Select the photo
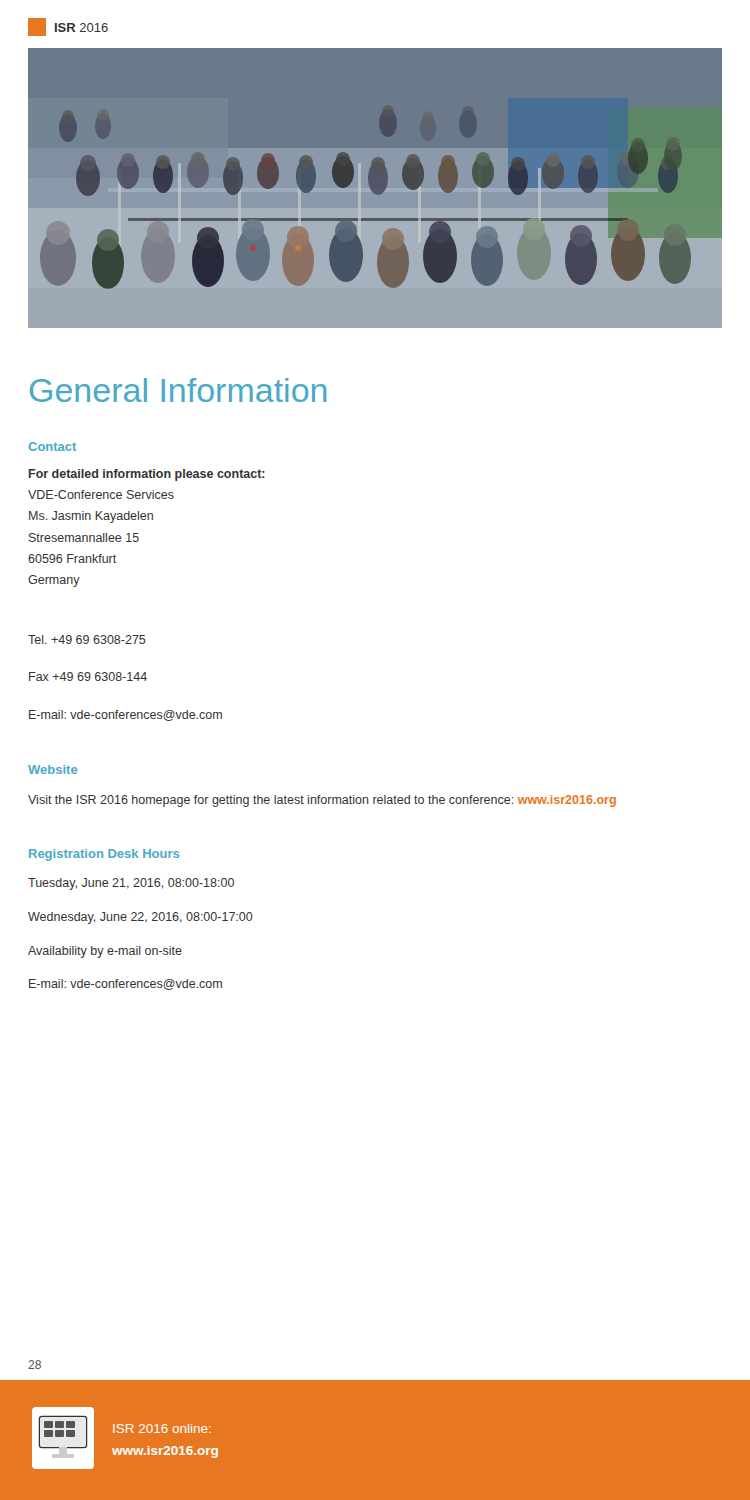Image resolution: width=750 pixels, height=1500 pixels. point(375,188)
